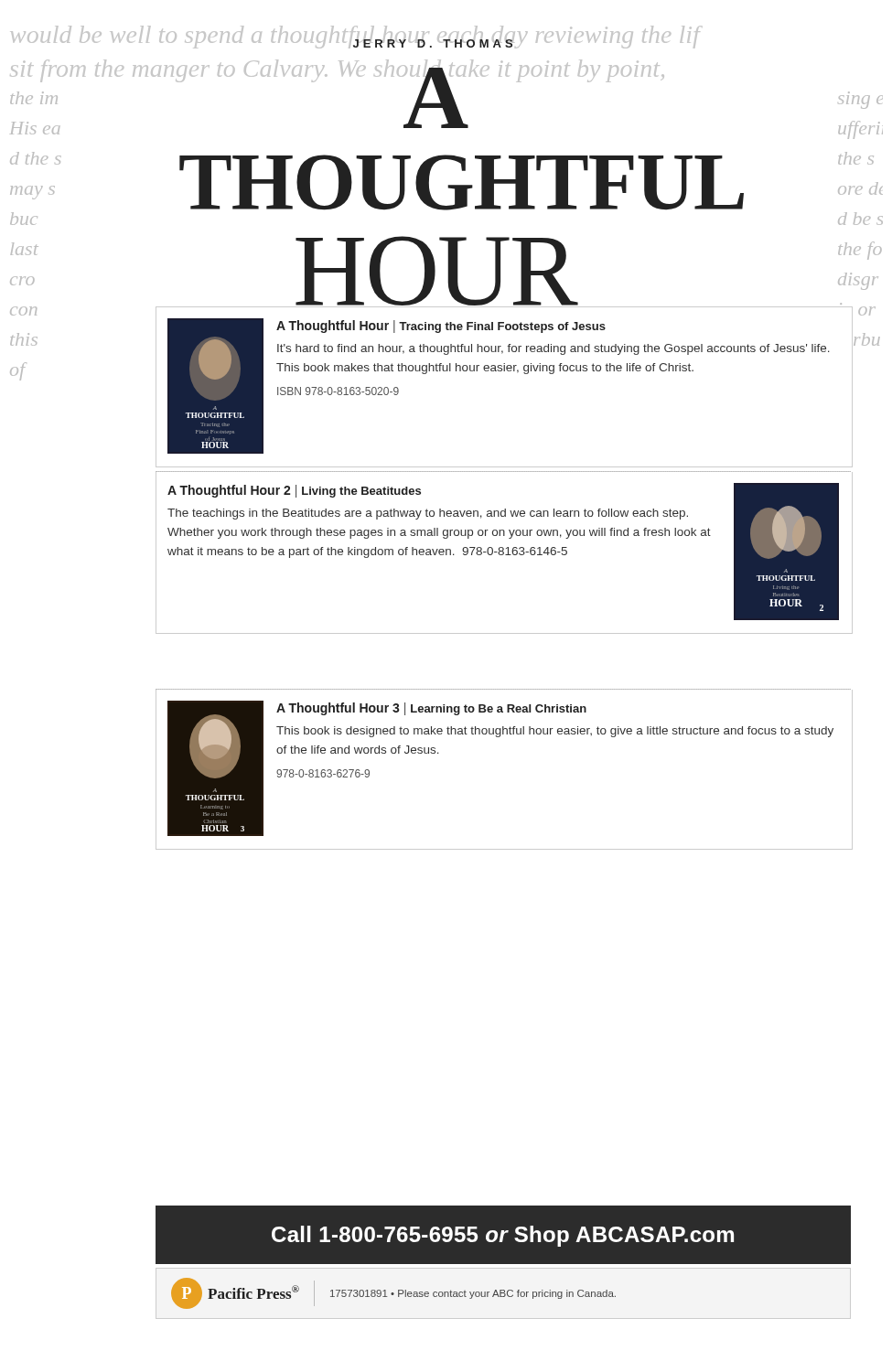Navigate to the passage starting "ISBN 978-0-8163-5020-9"

[338, 391]
